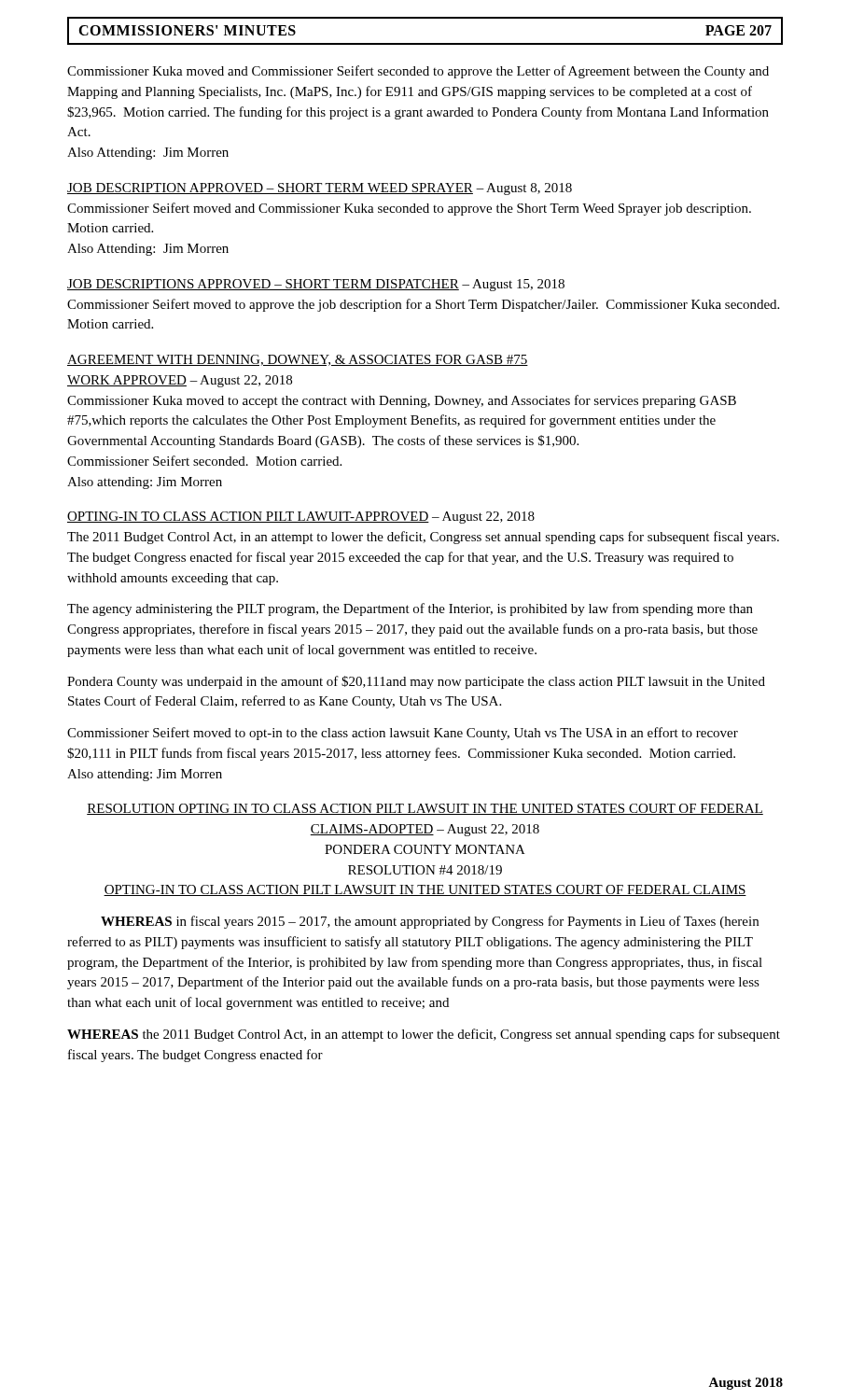Viewport: 850px width, 1400px height.
Task: Find the text block containing "Commissioner Seifert moved and Commissioner Kuka seconded"
Action: click(409, 209)
